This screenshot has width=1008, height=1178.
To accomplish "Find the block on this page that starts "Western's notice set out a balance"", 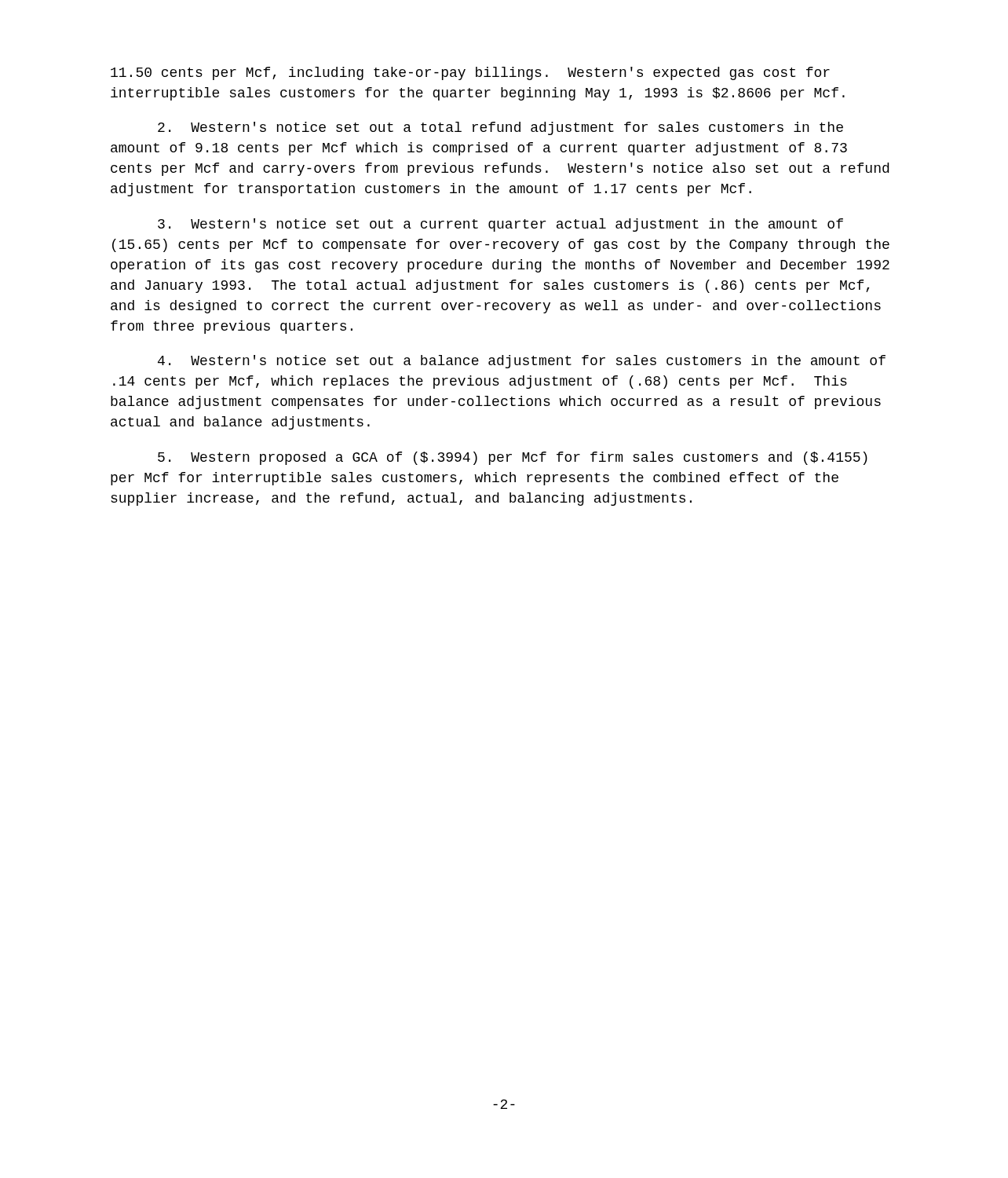I will point(504,392).
